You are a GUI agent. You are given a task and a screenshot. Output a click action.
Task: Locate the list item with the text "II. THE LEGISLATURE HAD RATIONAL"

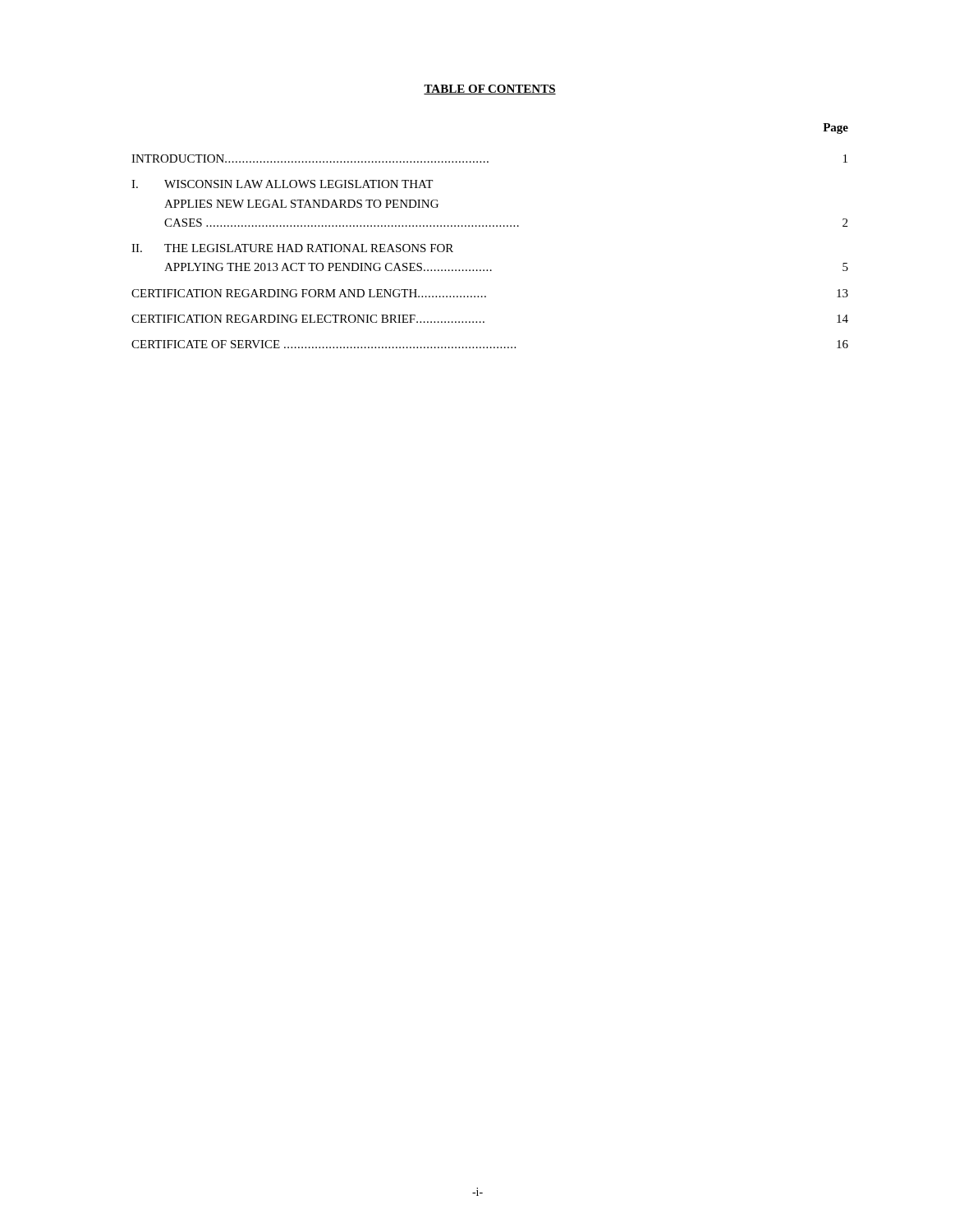(490, 258)
